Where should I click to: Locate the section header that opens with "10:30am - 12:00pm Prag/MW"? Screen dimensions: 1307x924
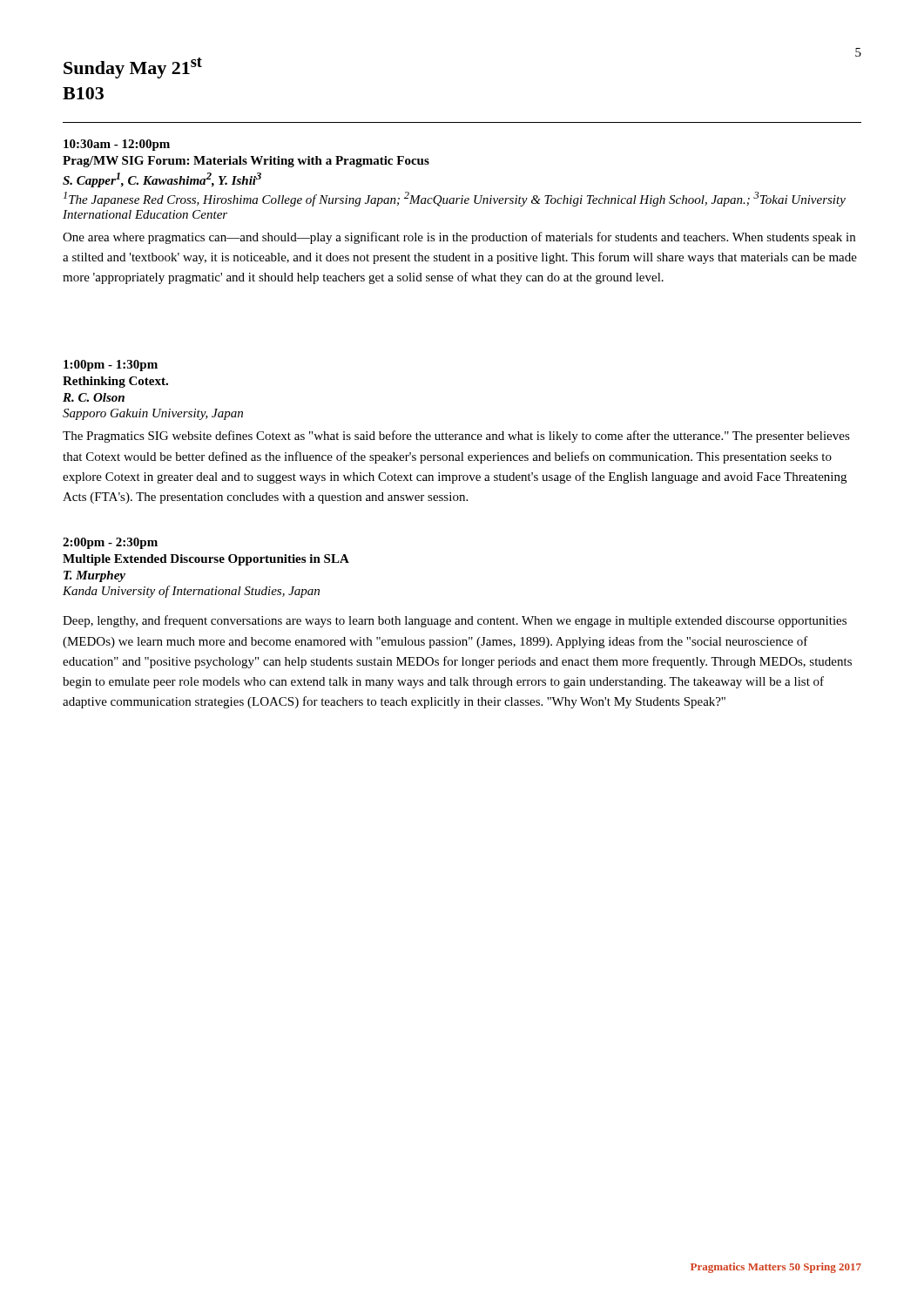point(117,145)
